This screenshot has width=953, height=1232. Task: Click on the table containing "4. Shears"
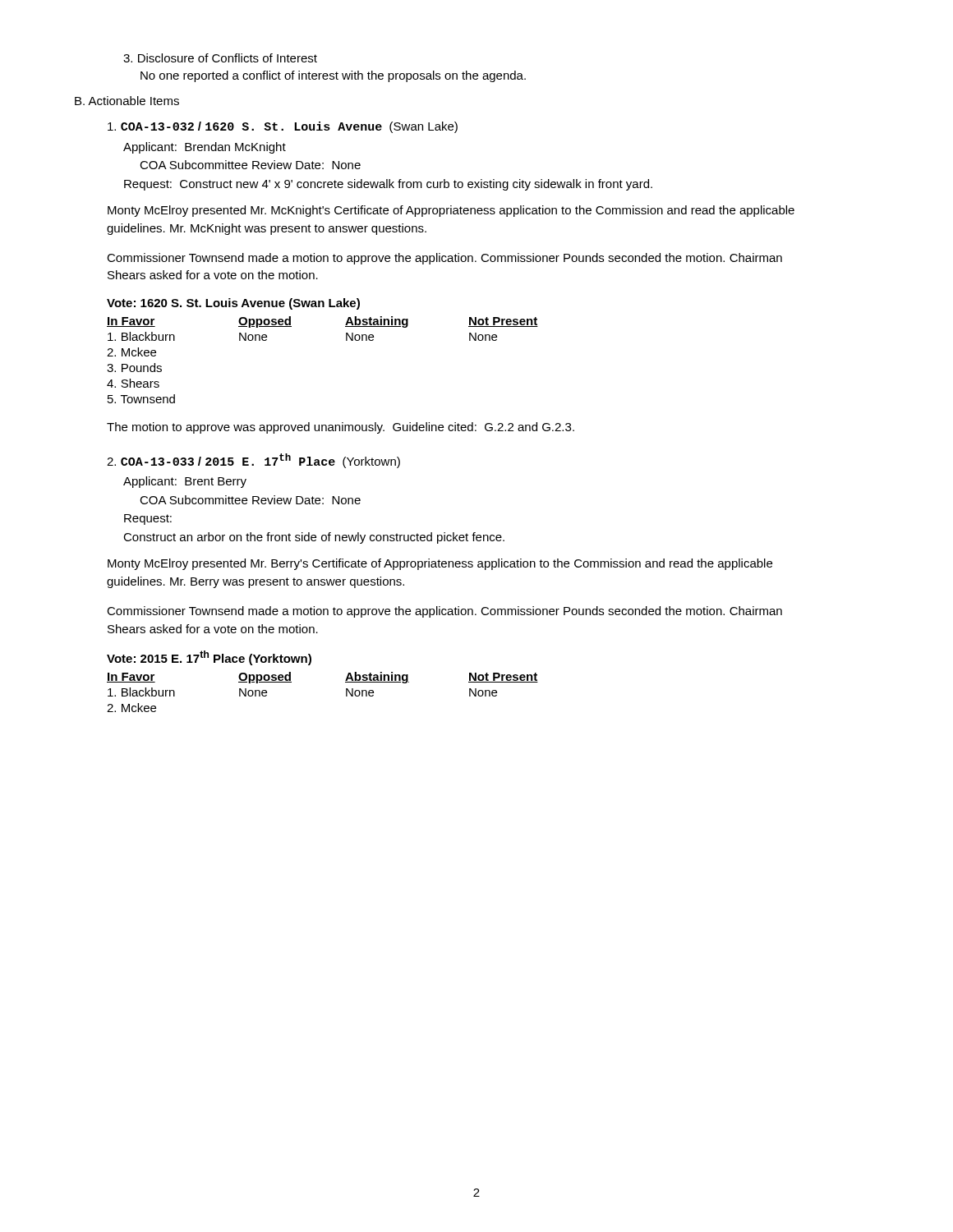(493, 351)
